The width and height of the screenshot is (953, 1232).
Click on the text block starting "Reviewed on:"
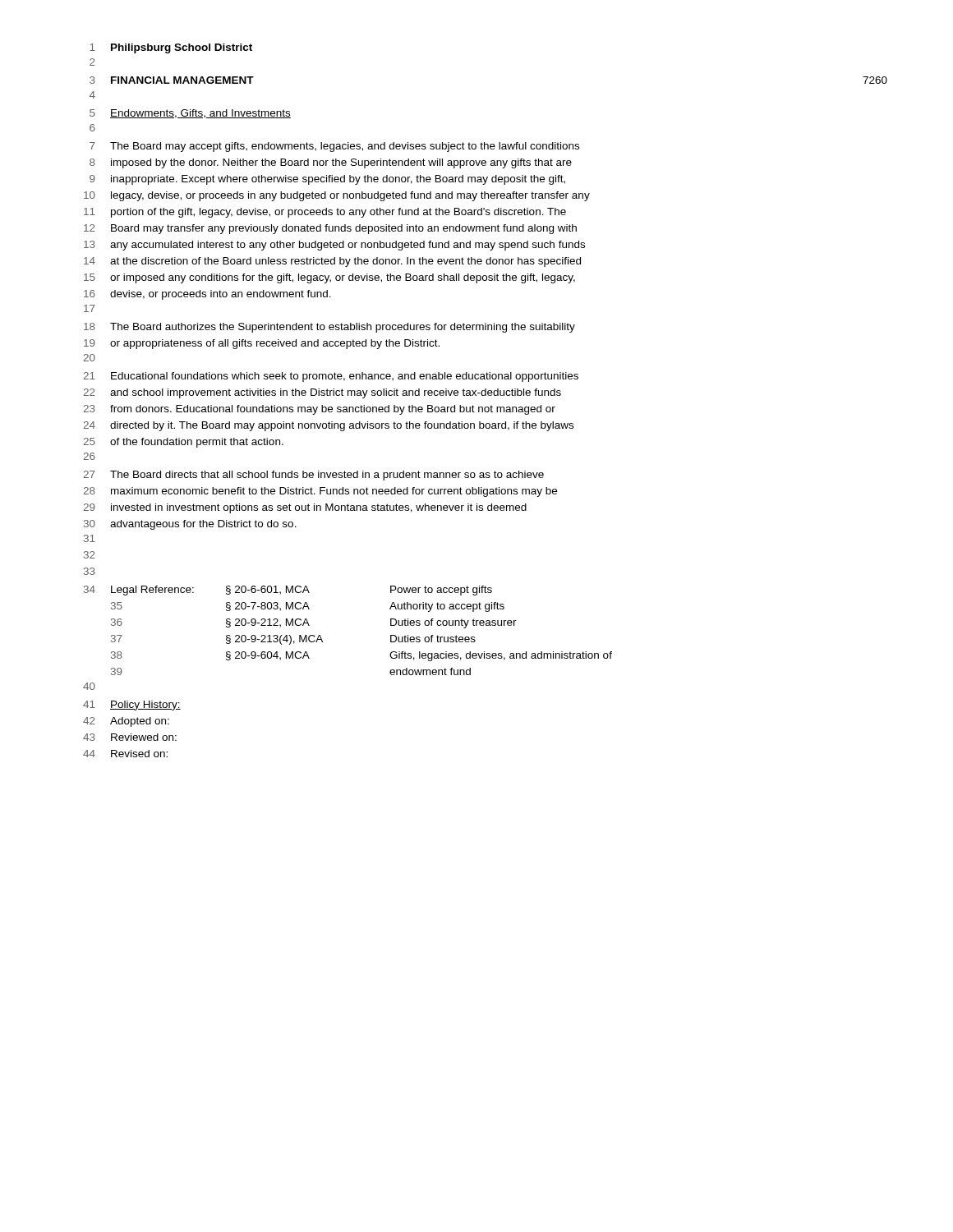(x=144, y=737)
